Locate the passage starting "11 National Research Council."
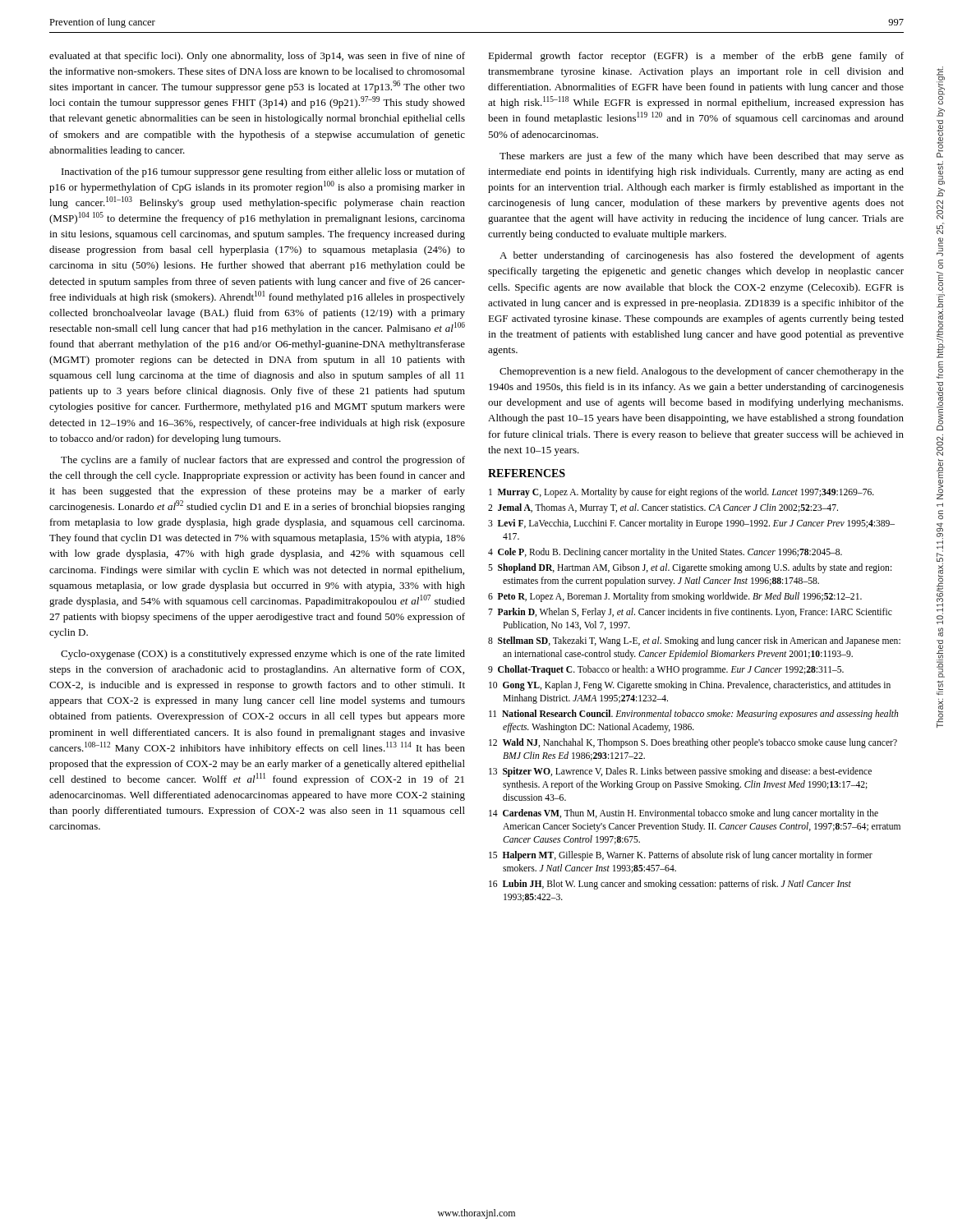Viewport: 953px width, 1232px height. [693, 721]
